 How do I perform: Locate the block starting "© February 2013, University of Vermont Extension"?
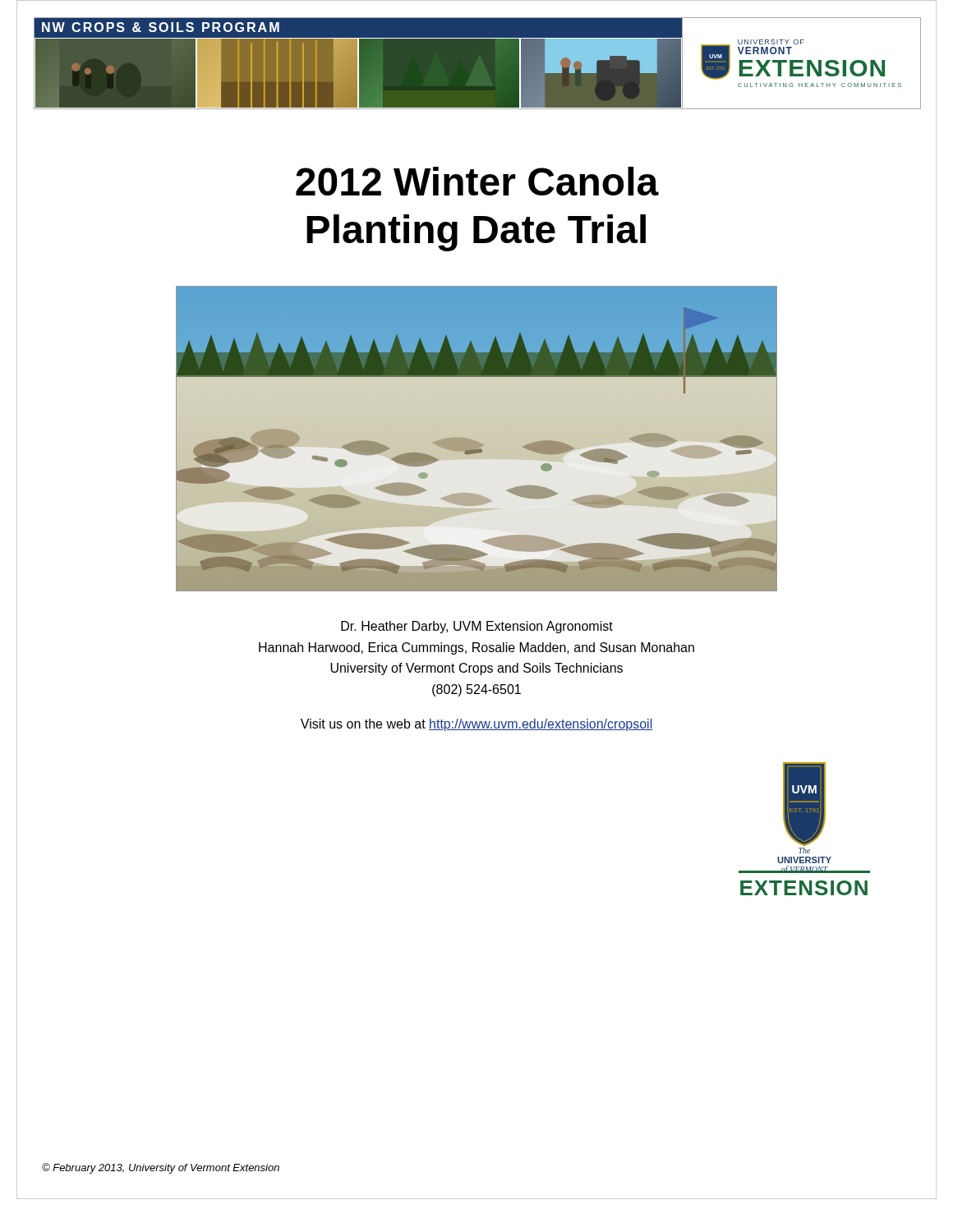tap(161, 1168)
